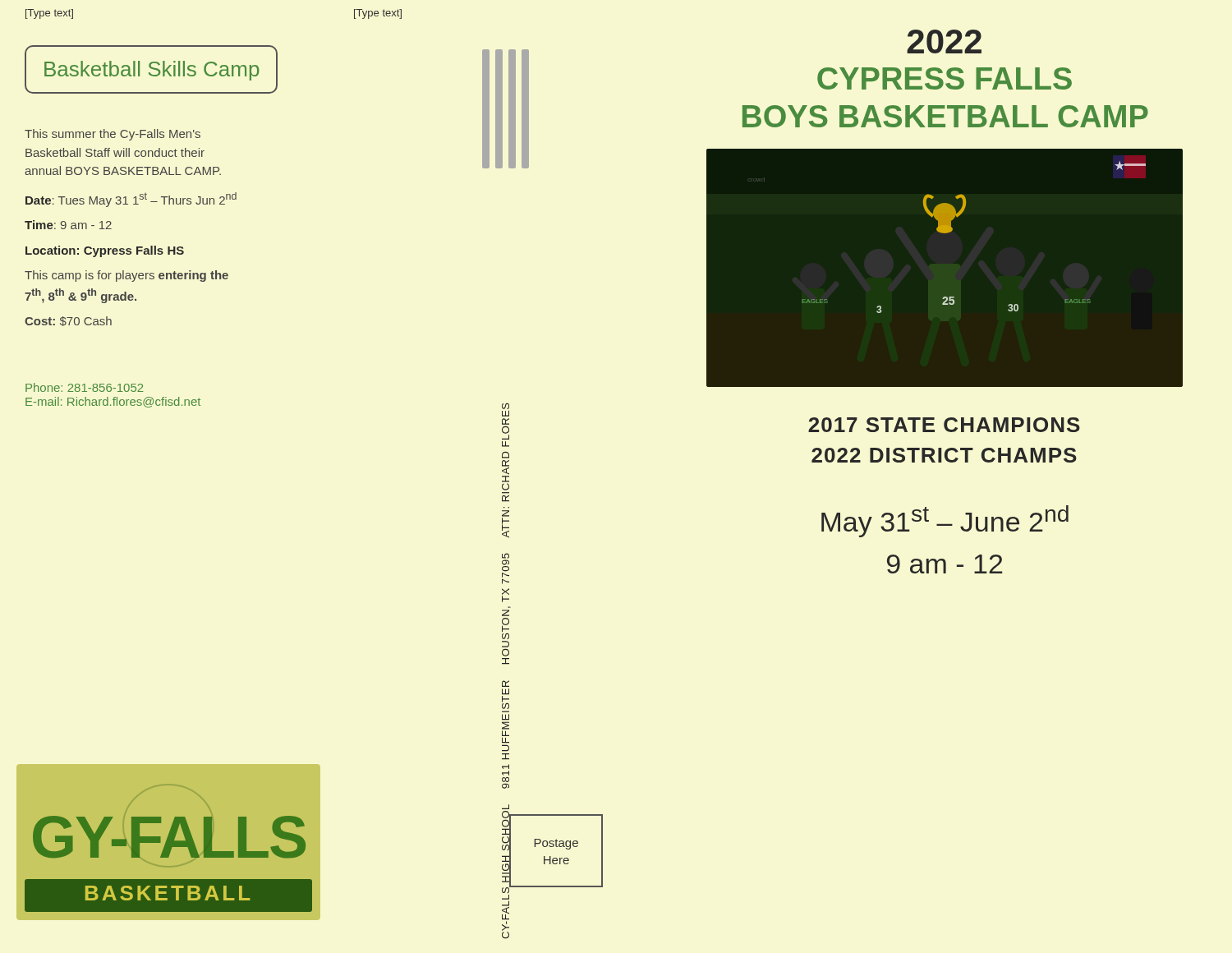Viewport: 1232px width, 953px height.
Task: Locate the text that says "Location: Cypress Falls HS"
Action: tap(104, 250)
